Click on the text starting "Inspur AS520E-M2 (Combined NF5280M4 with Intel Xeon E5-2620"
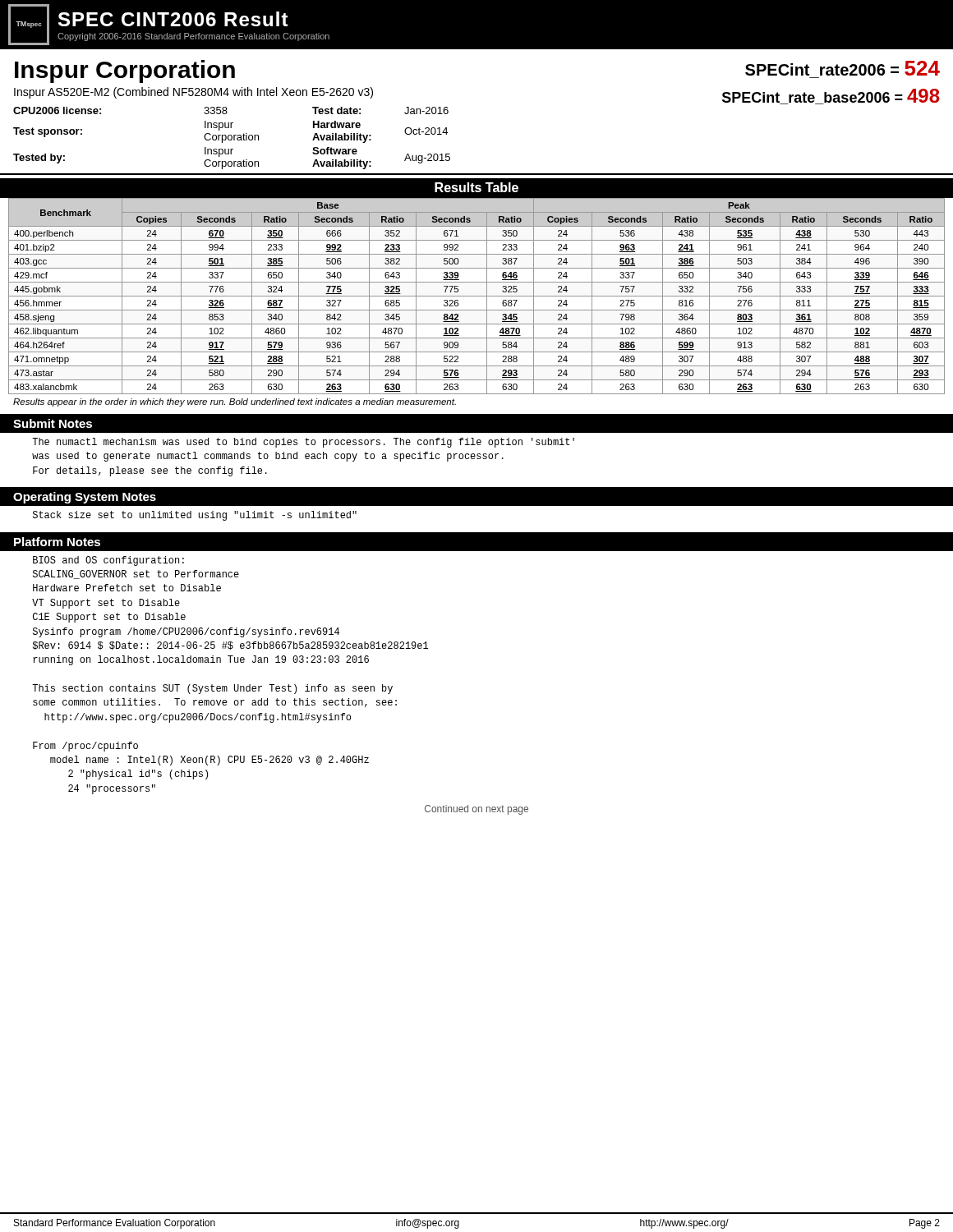 (193, 92)
